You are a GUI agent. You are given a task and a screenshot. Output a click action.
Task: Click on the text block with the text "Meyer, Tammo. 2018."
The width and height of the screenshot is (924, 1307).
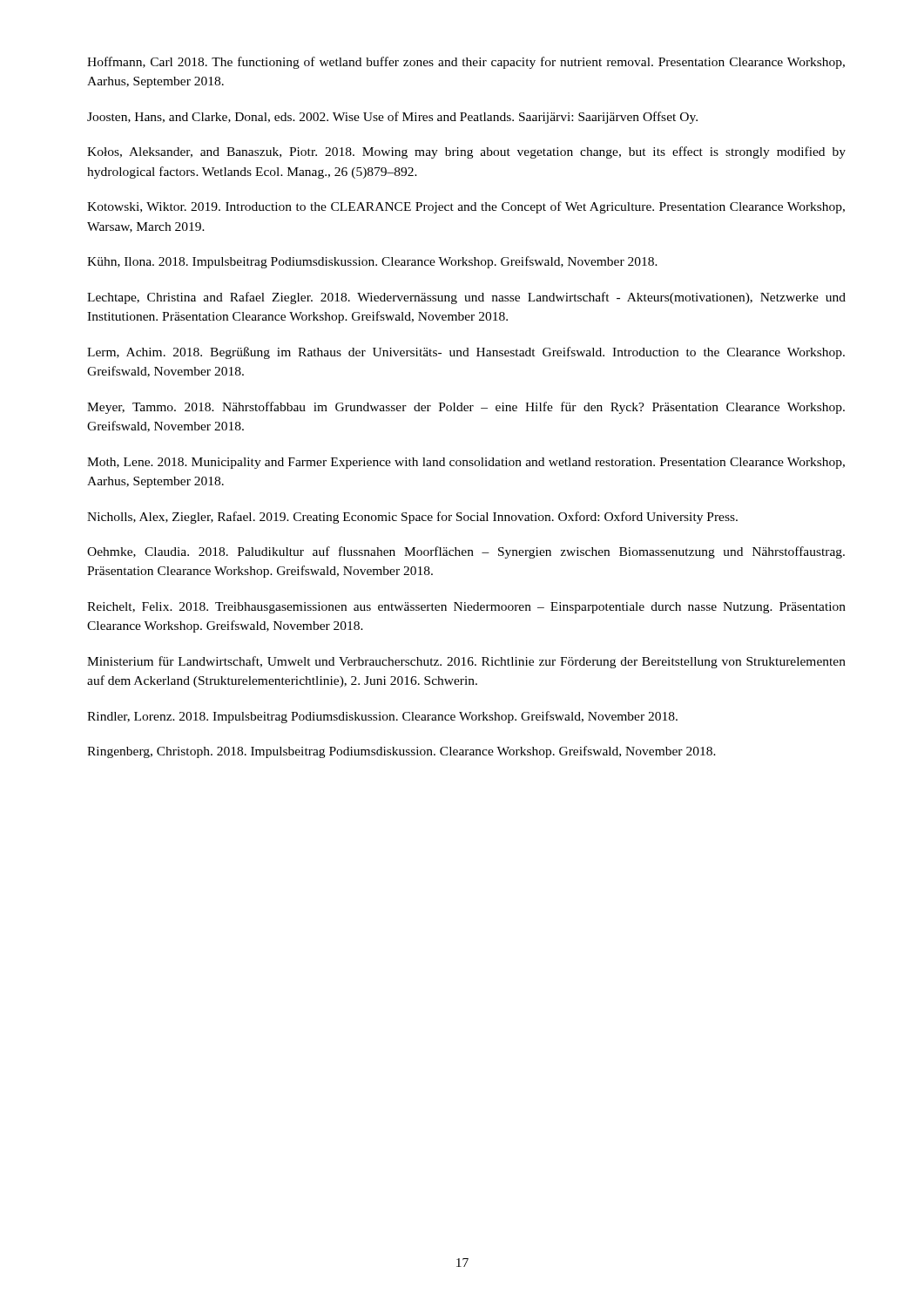(466, 416)
